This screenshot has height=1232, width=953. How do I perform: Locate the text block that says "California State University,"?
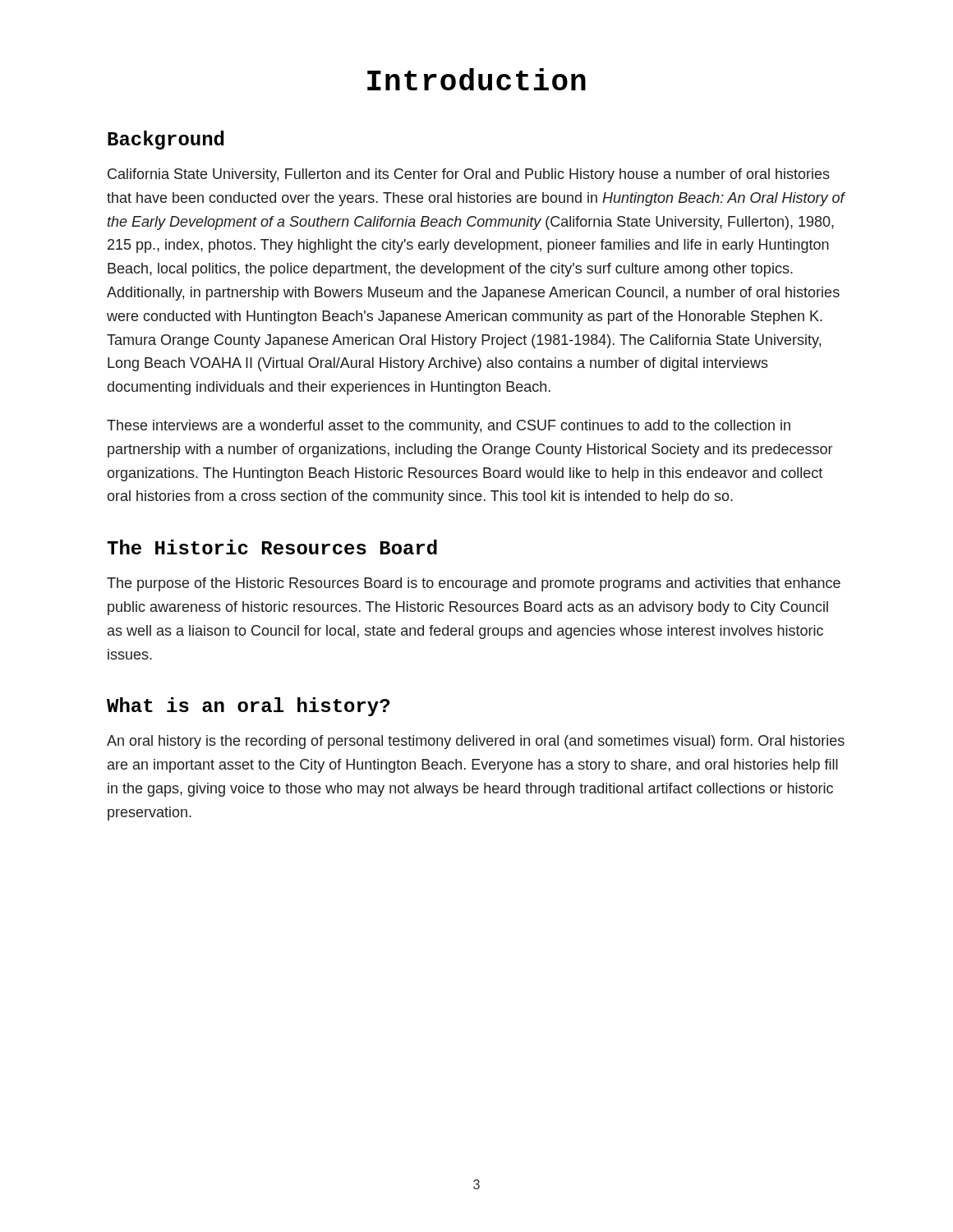point(475,281)
